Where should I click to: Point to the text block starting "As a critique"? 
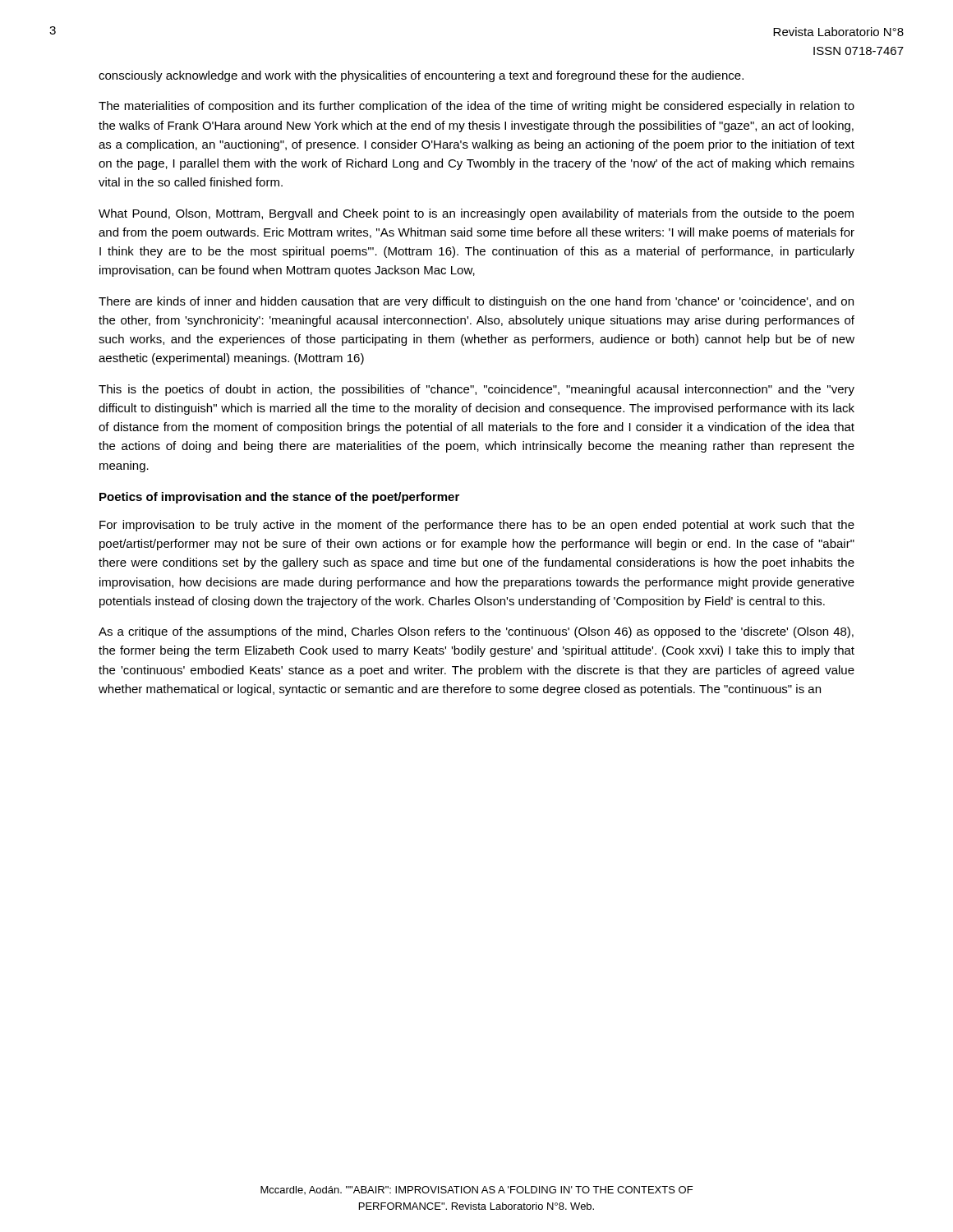click(x=476, y=660)
